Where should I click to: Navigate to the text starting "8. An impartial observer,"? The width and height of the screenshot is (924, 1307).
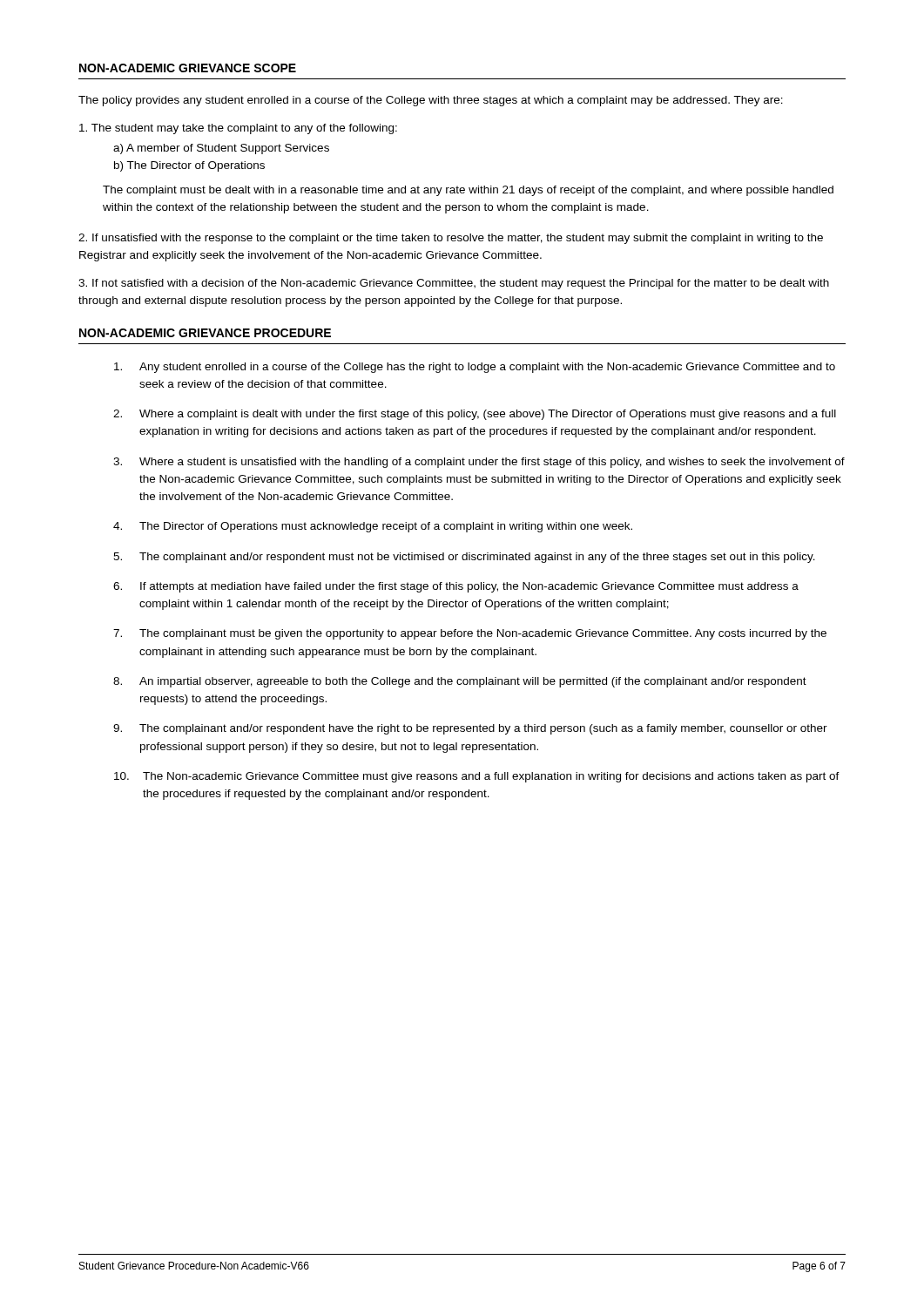click(x=479, y=690)
